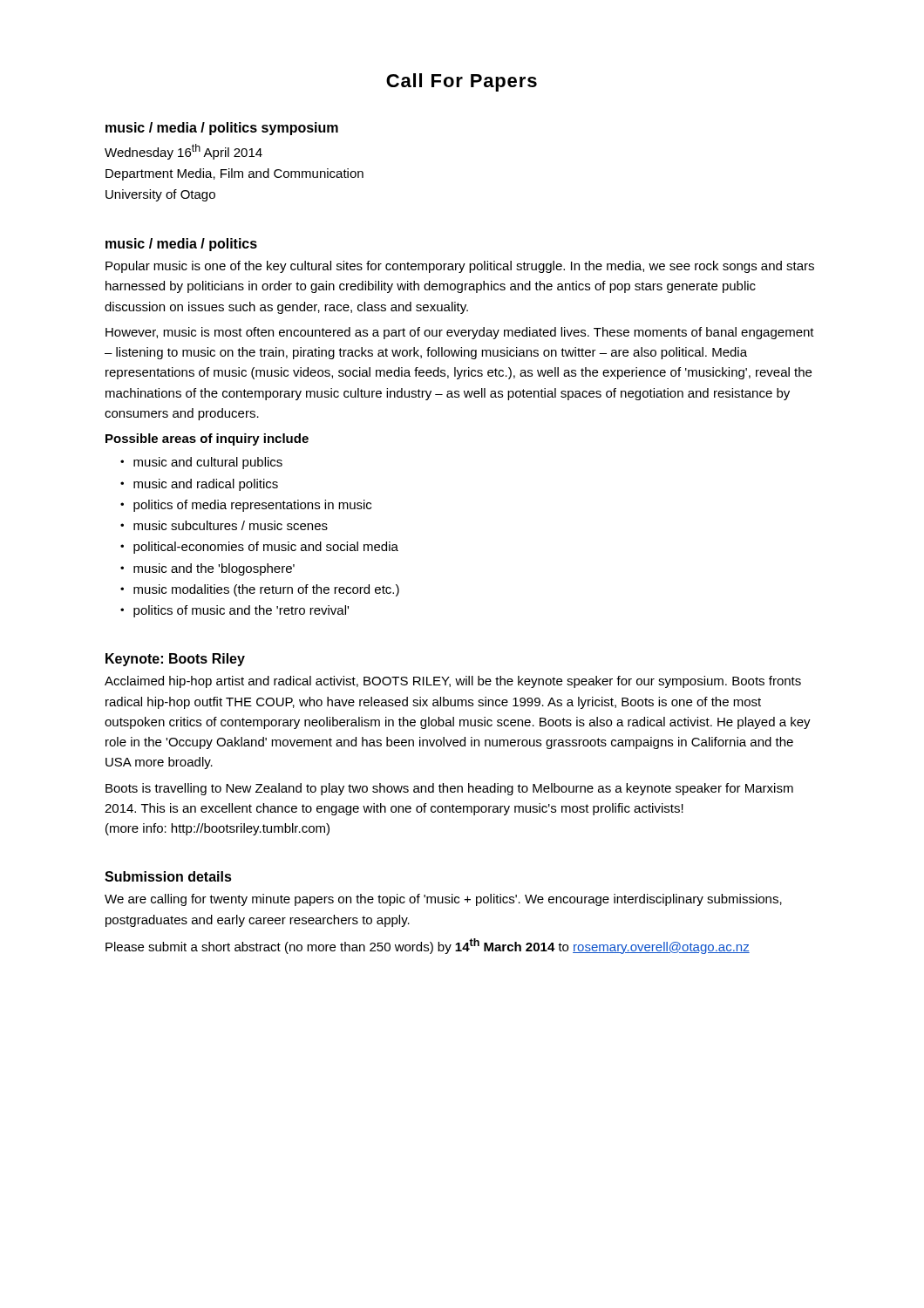
Task: Locate the list item with the text "•politics of music"
Action: (x=235, y=610)
